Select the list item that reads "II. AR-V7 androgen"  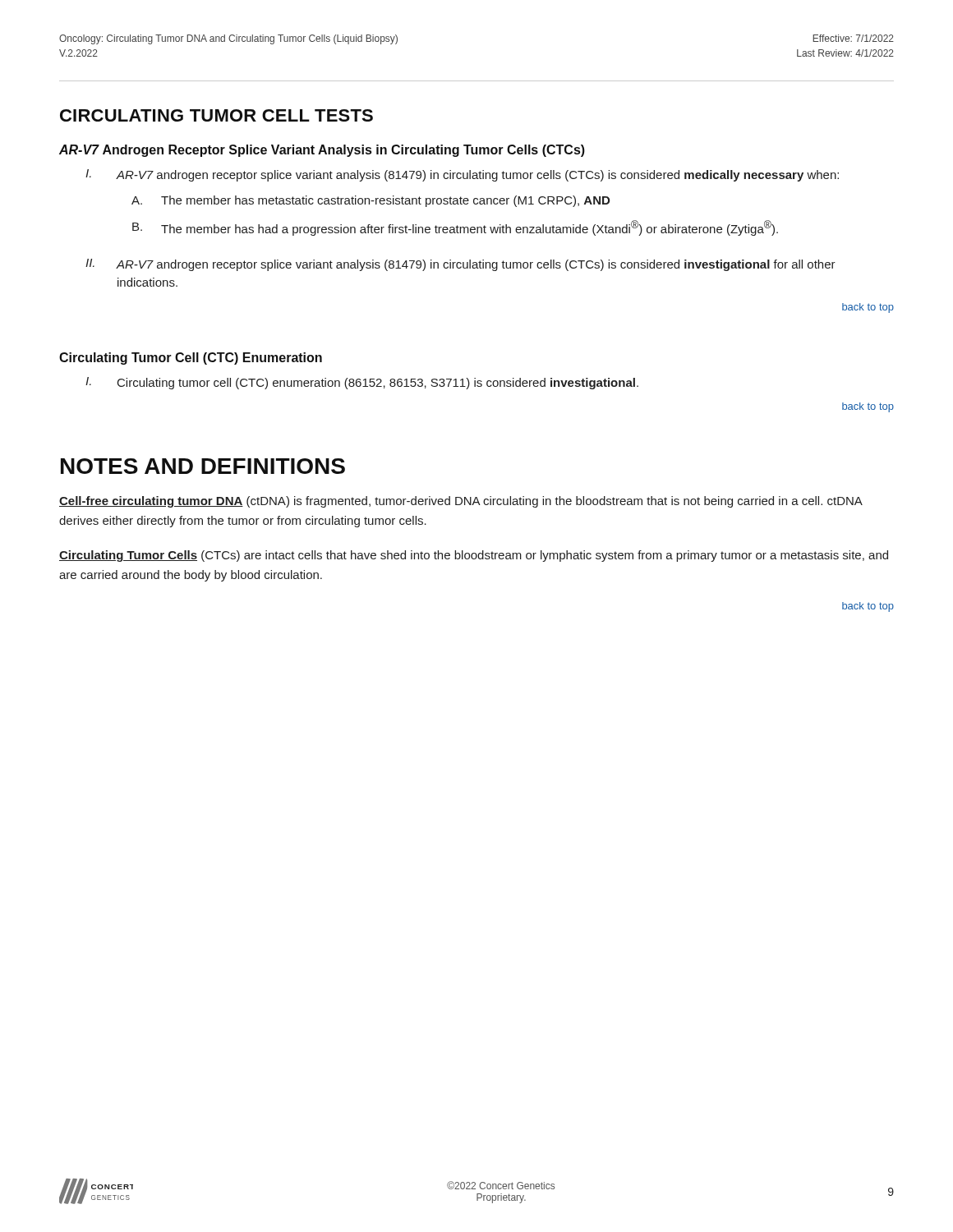click(490, 274)
